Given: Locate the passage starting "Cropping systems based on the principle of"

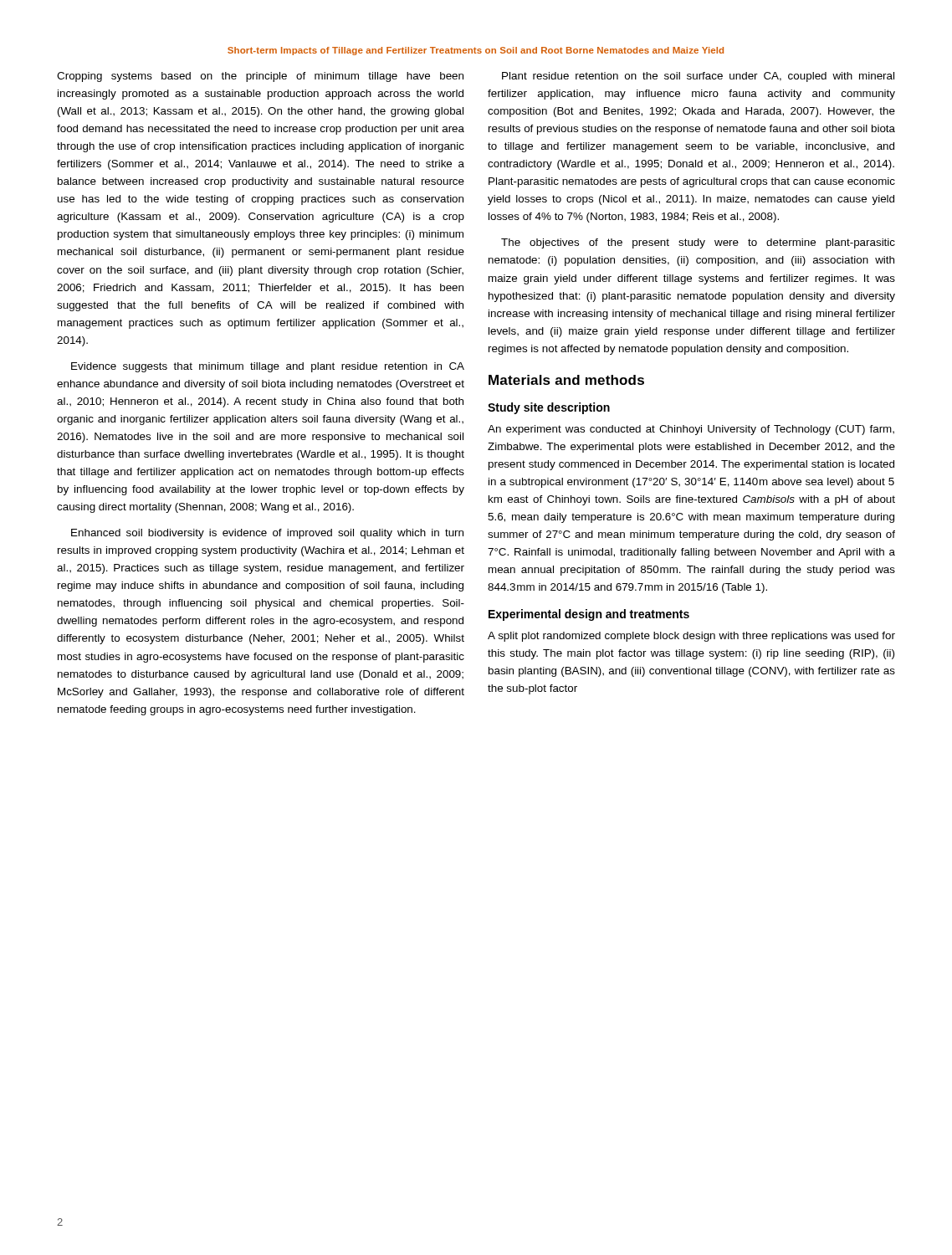Looking at the screenshot, I should (261, 392).
